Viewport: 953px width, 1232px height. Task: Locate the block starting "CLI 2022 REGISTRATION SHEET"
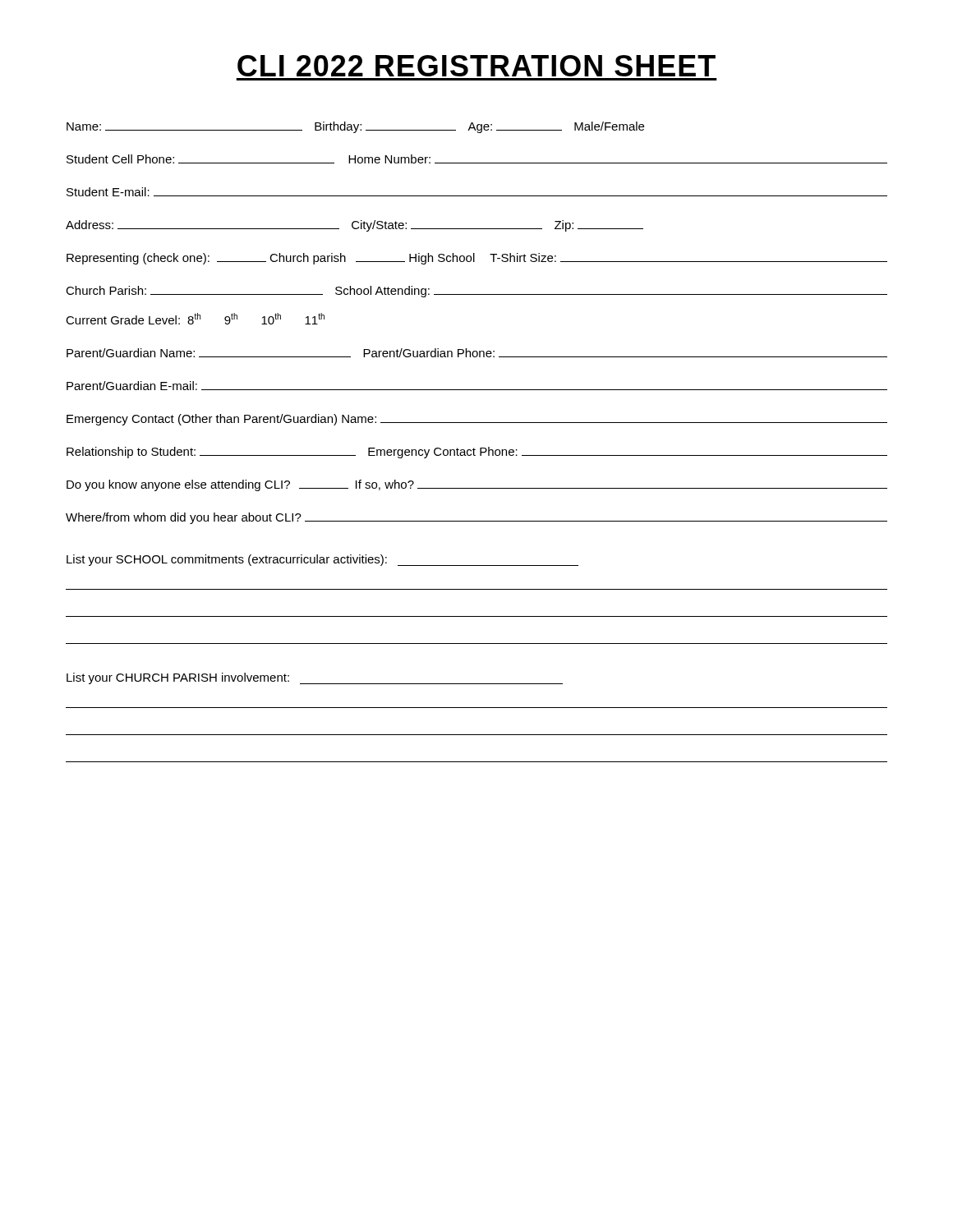pyautogui.click(x=476, y=67)
